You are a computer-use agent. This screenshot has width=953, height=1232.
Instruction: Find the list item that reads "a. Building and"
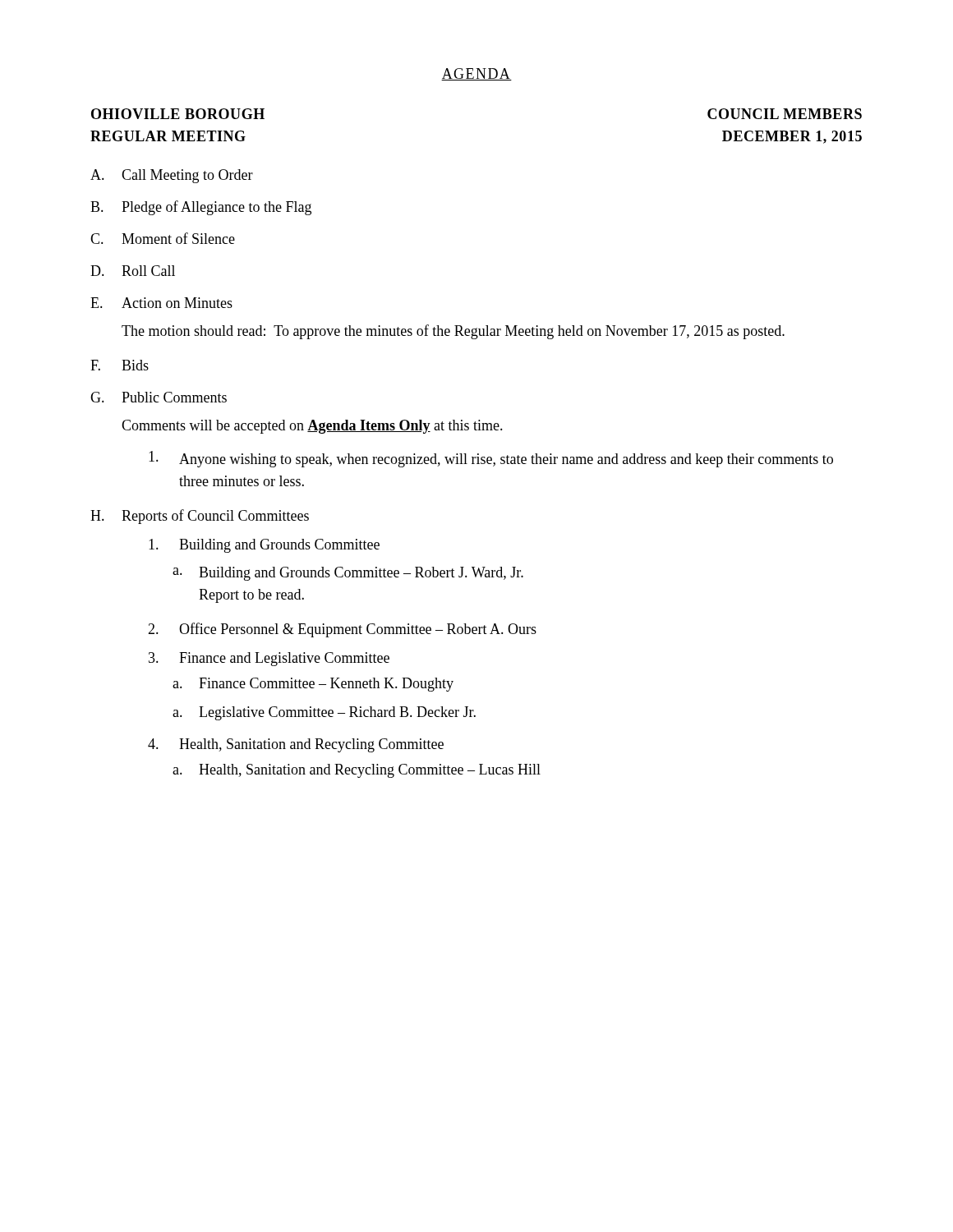(x=348, y=584)
